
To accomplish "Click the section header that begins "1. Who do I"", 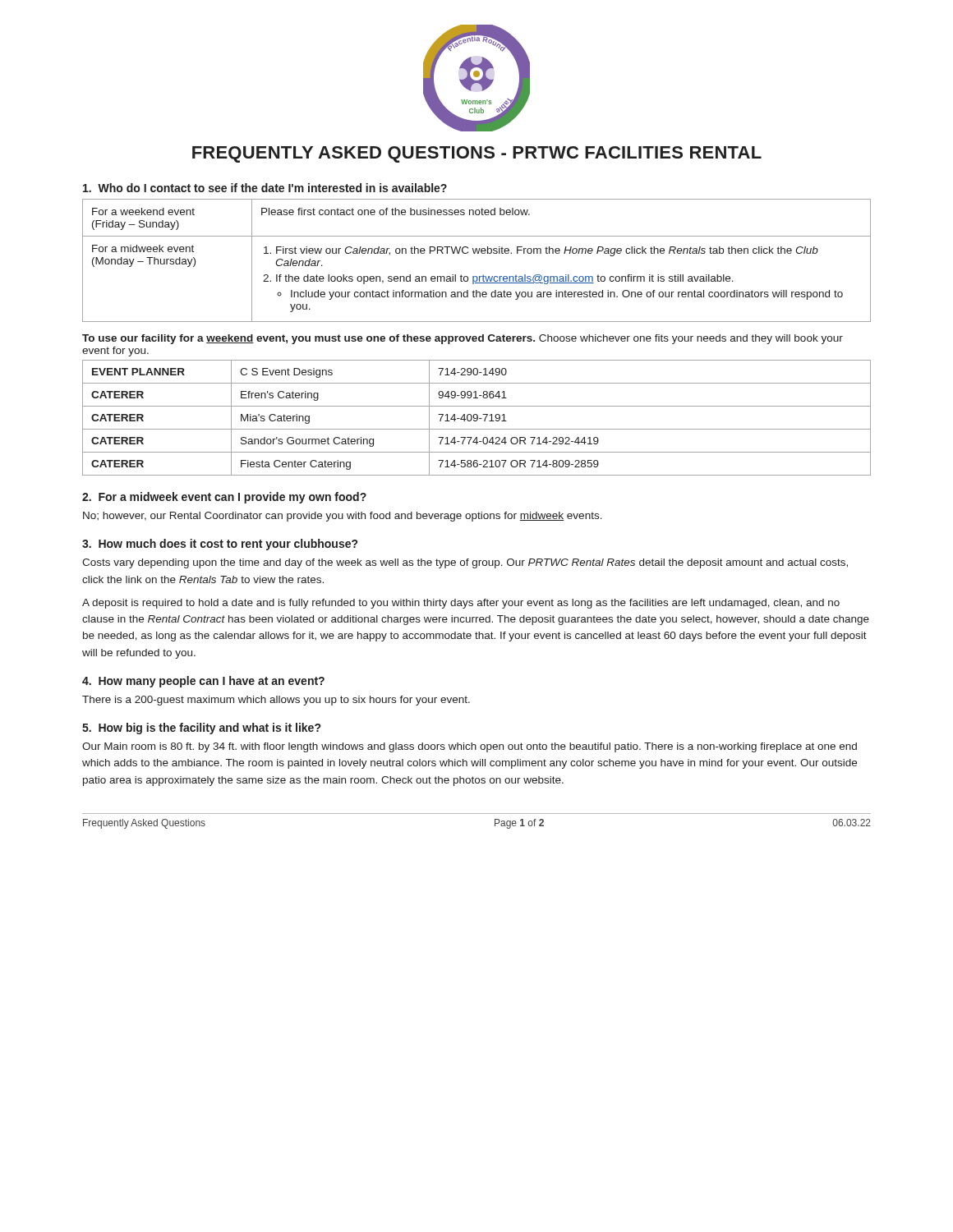I will coord(265,188).
